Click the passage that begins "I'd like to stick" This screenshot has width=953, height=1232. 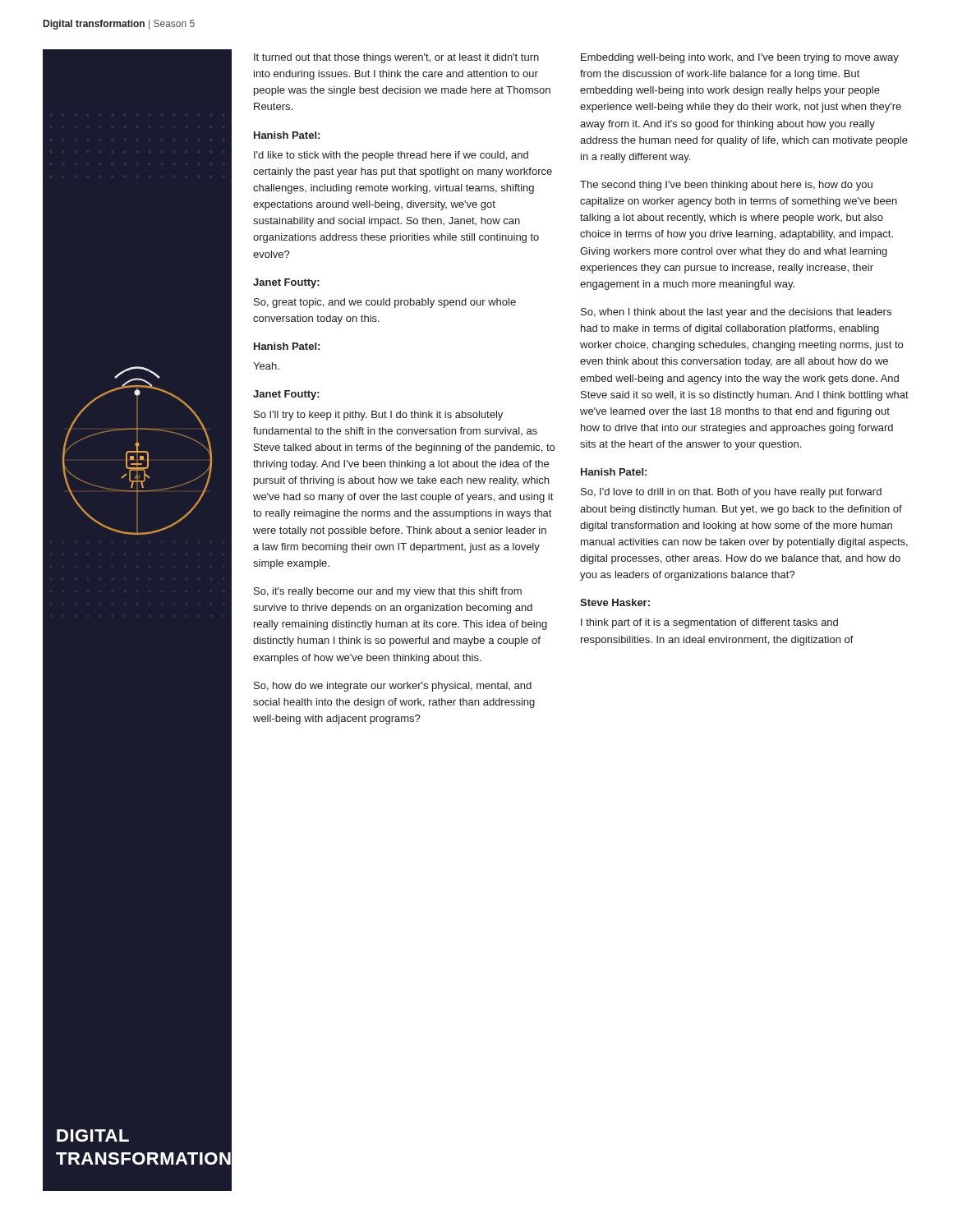click(403, 204)
